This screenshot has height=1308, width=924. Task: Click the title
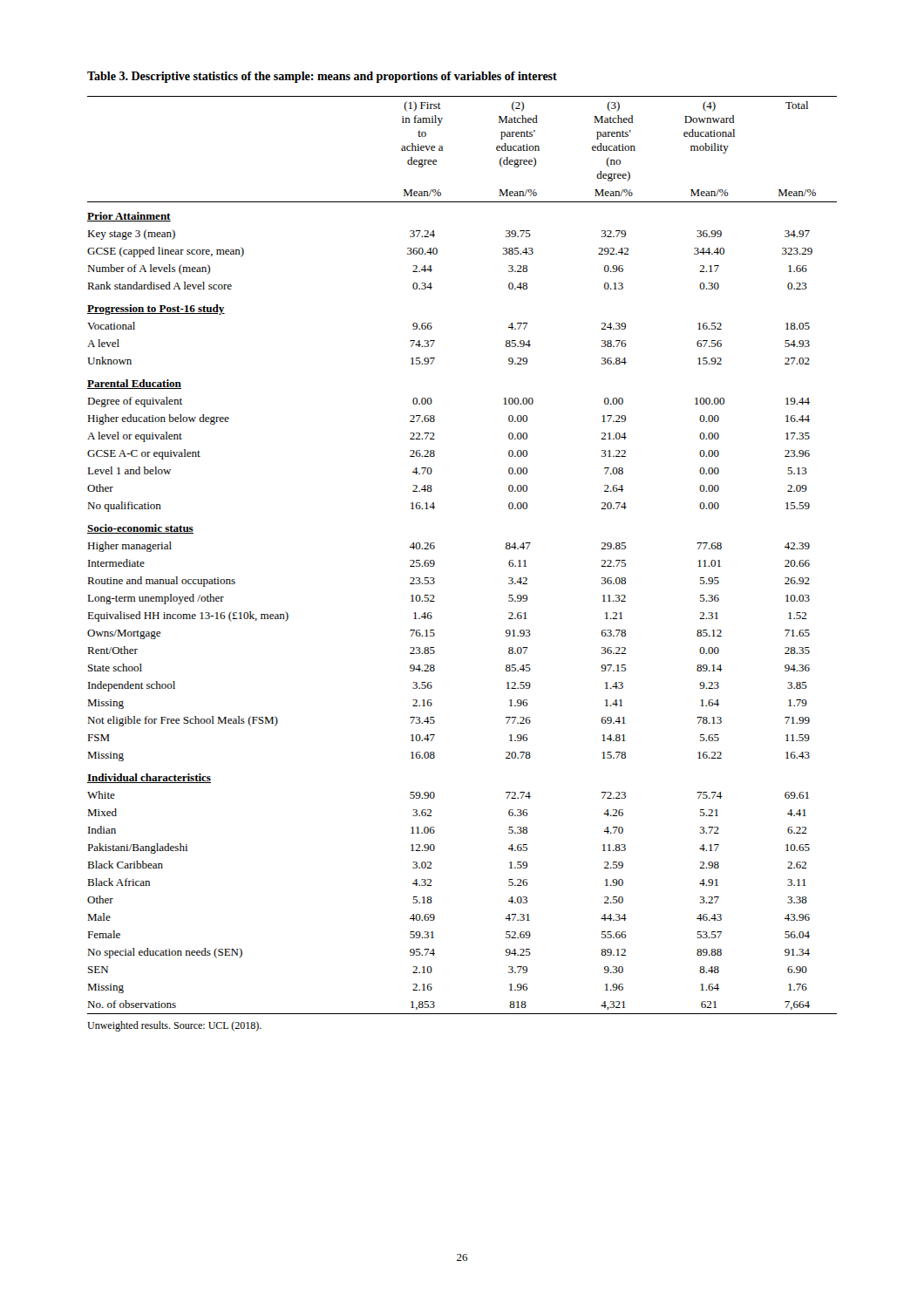322,76
